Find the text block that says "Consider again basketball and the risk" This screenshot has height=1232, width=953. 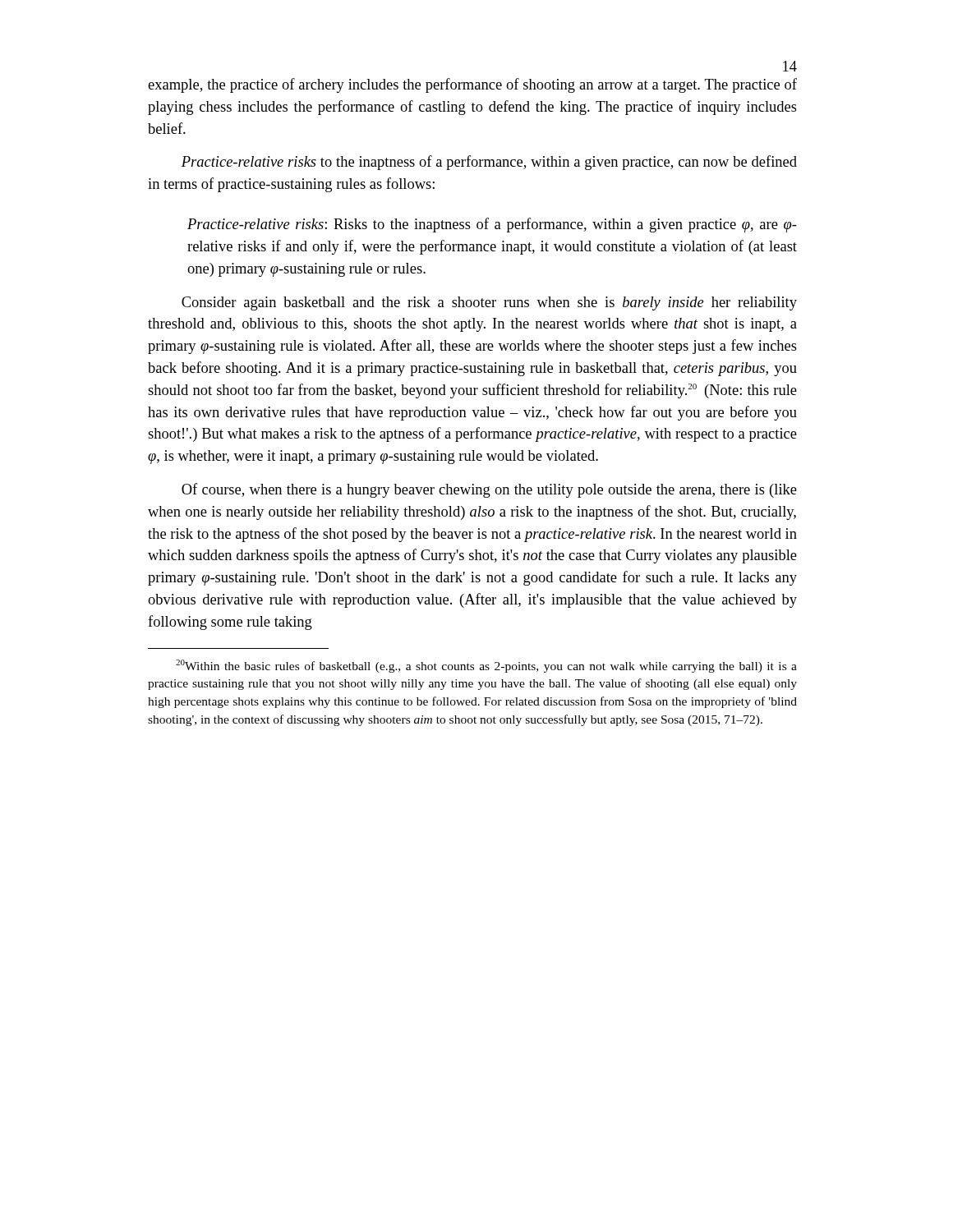[472, 379]
